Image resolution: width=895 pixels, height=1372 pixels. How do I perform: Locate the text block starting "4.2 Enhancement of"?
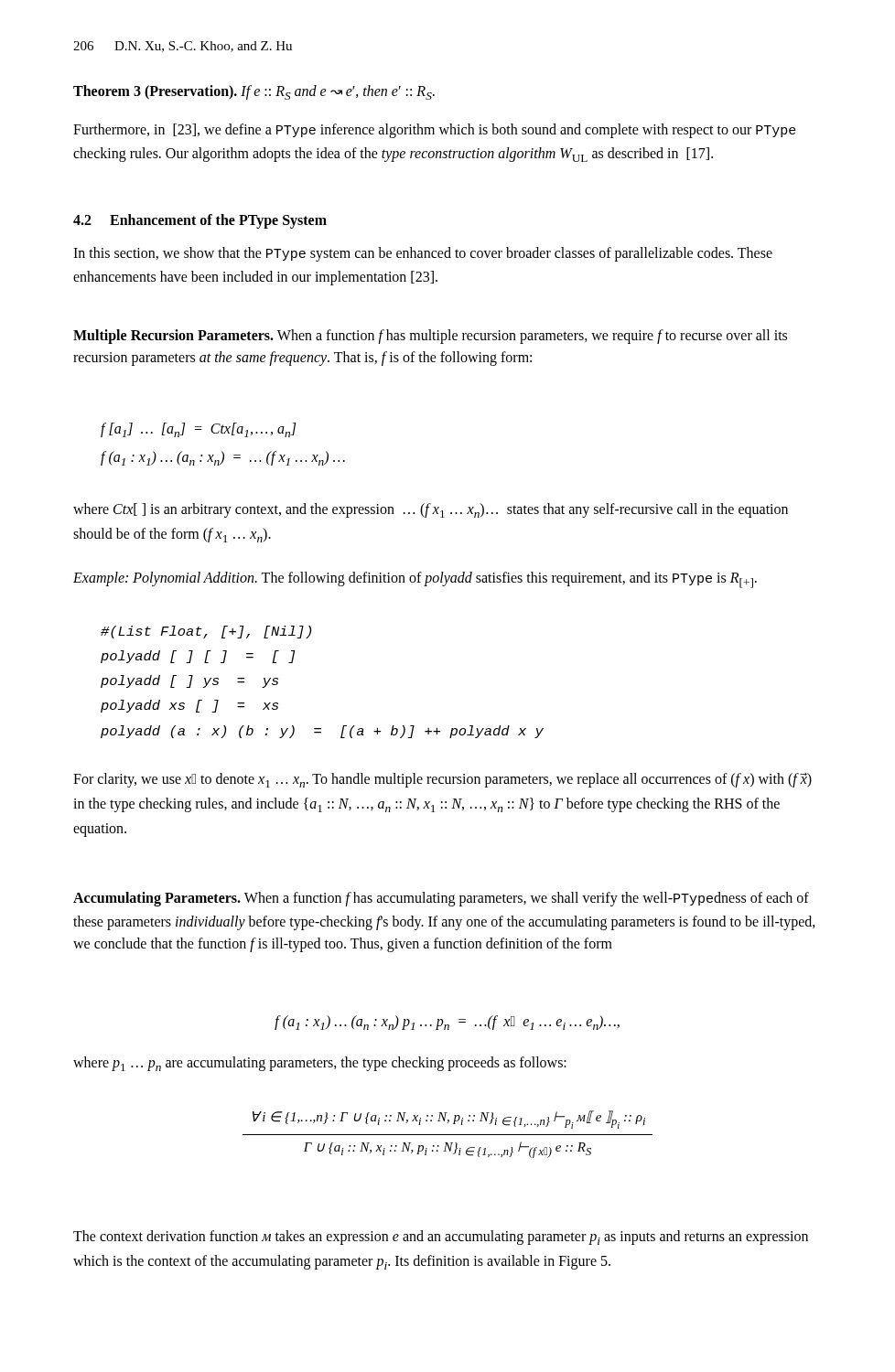pyautogui.click(x=200, y=220)
